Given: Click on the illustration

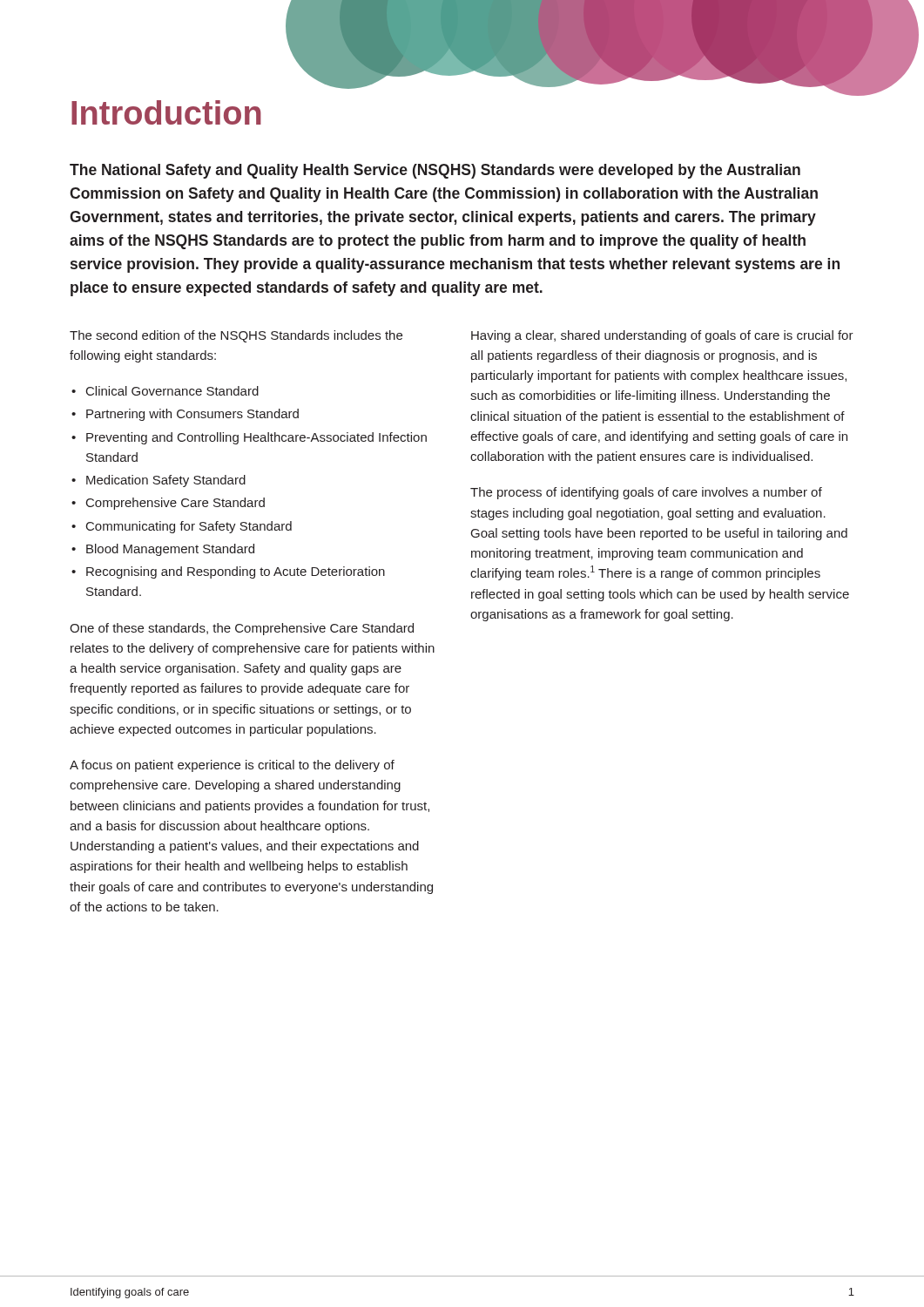Looking at the screenshot, I should coord(462,54).
